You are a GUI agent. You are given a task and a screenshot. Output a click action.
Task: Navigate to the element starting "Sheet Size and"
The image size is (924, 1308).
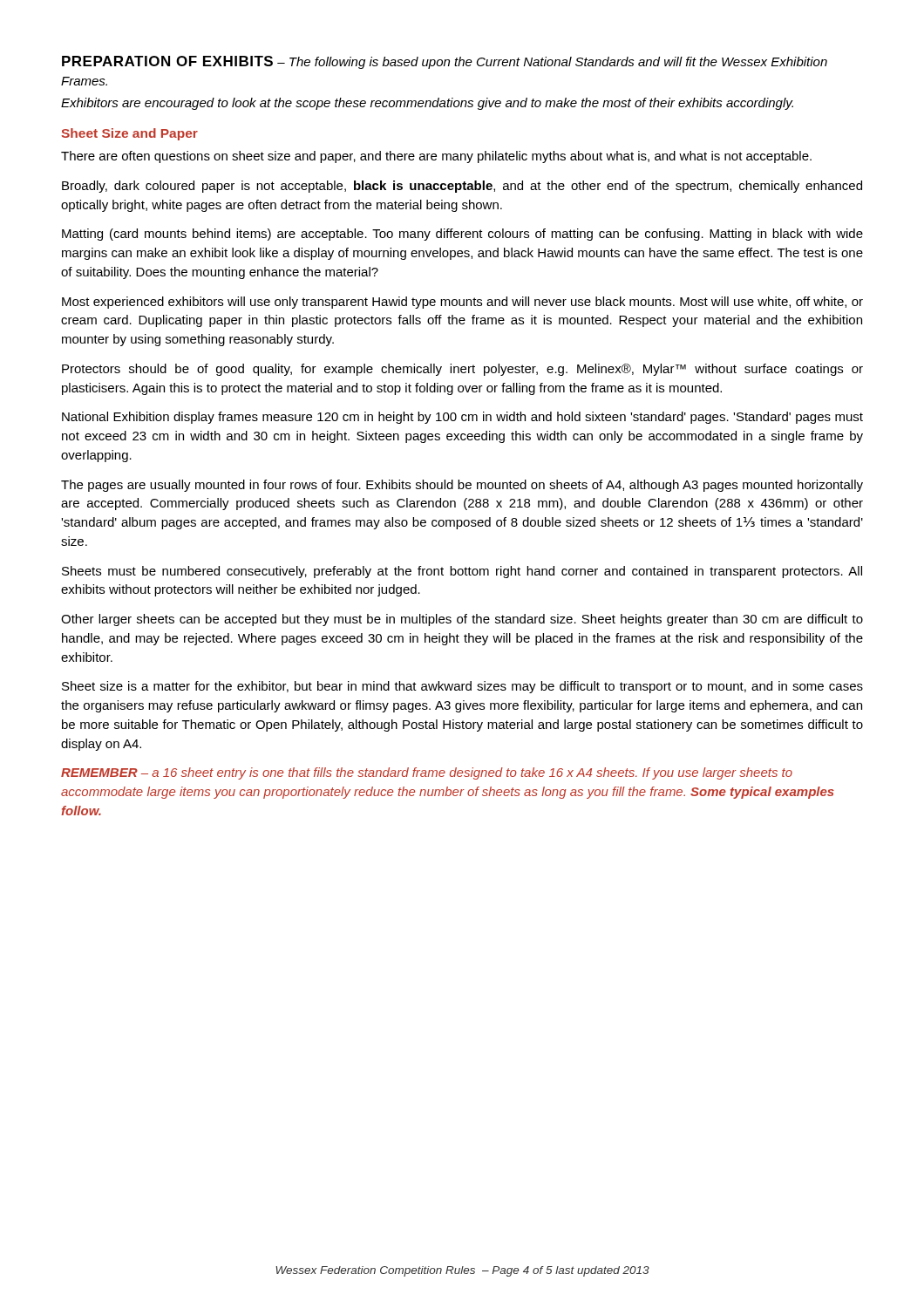(x=129, y=133)
